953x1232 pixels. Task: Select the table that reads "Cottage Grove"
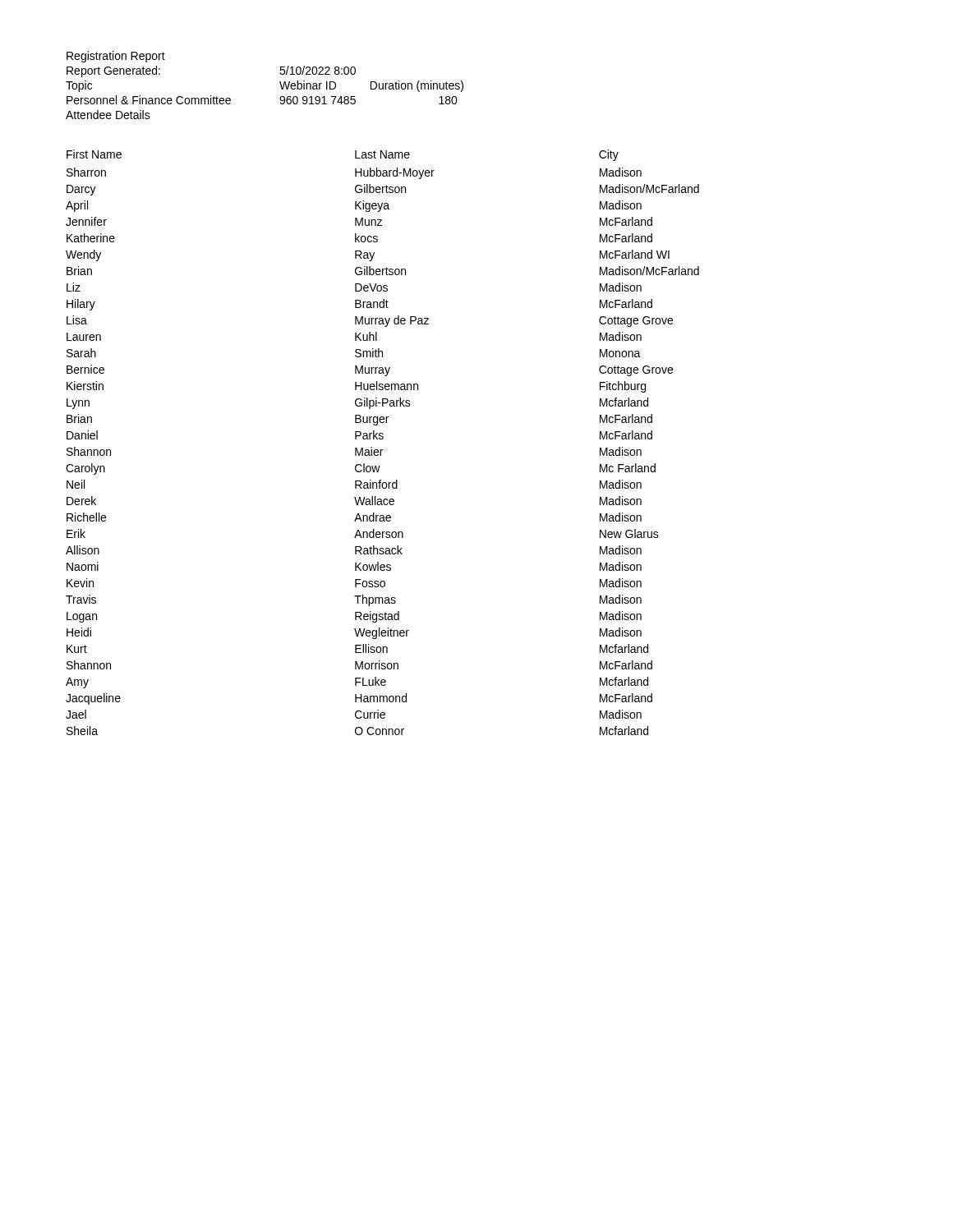tap(476, 443)
